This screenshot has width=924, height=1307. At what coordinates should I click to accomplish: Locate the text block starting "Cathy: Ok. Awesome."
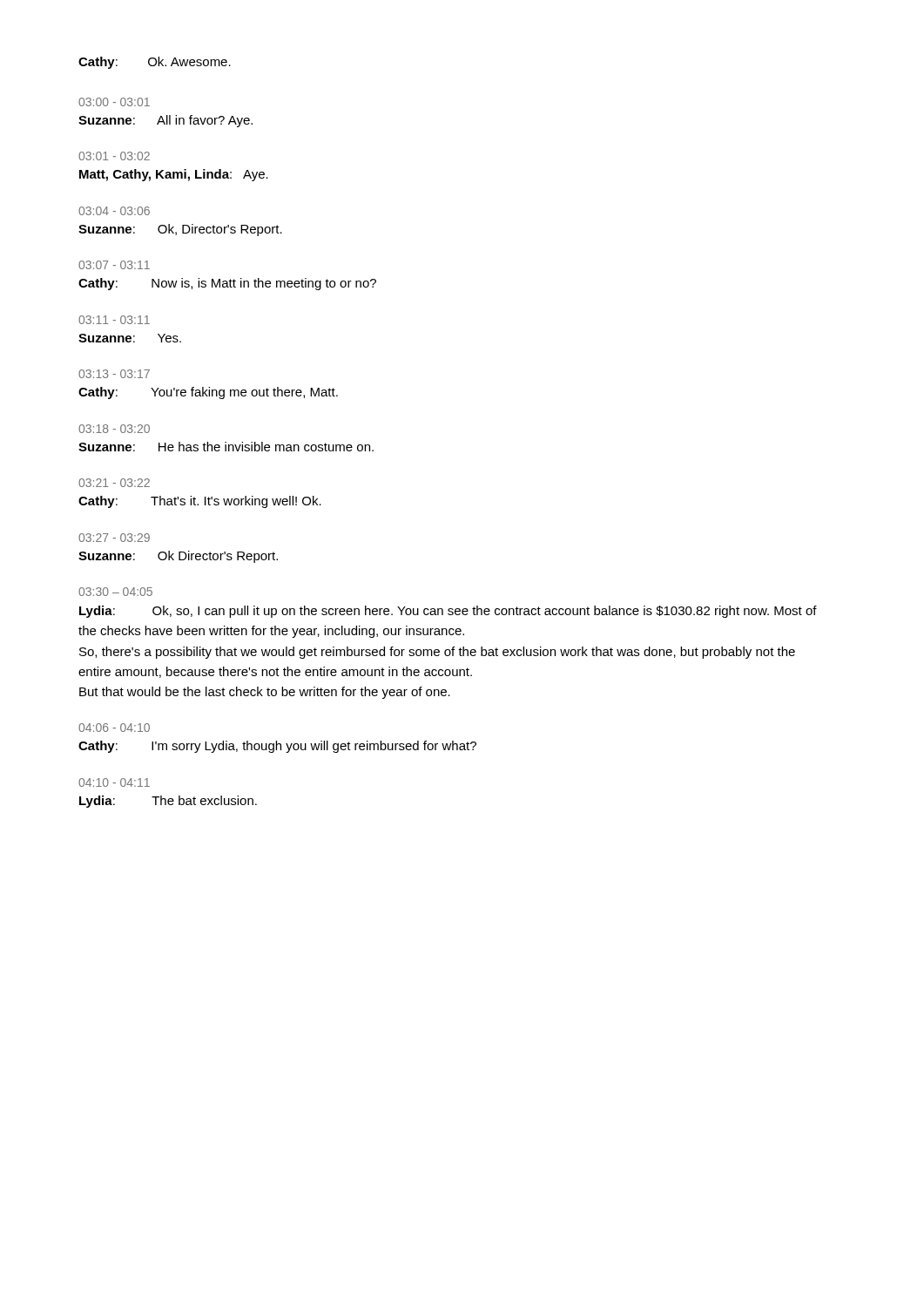pyautogui.click(x=155, y=61)
